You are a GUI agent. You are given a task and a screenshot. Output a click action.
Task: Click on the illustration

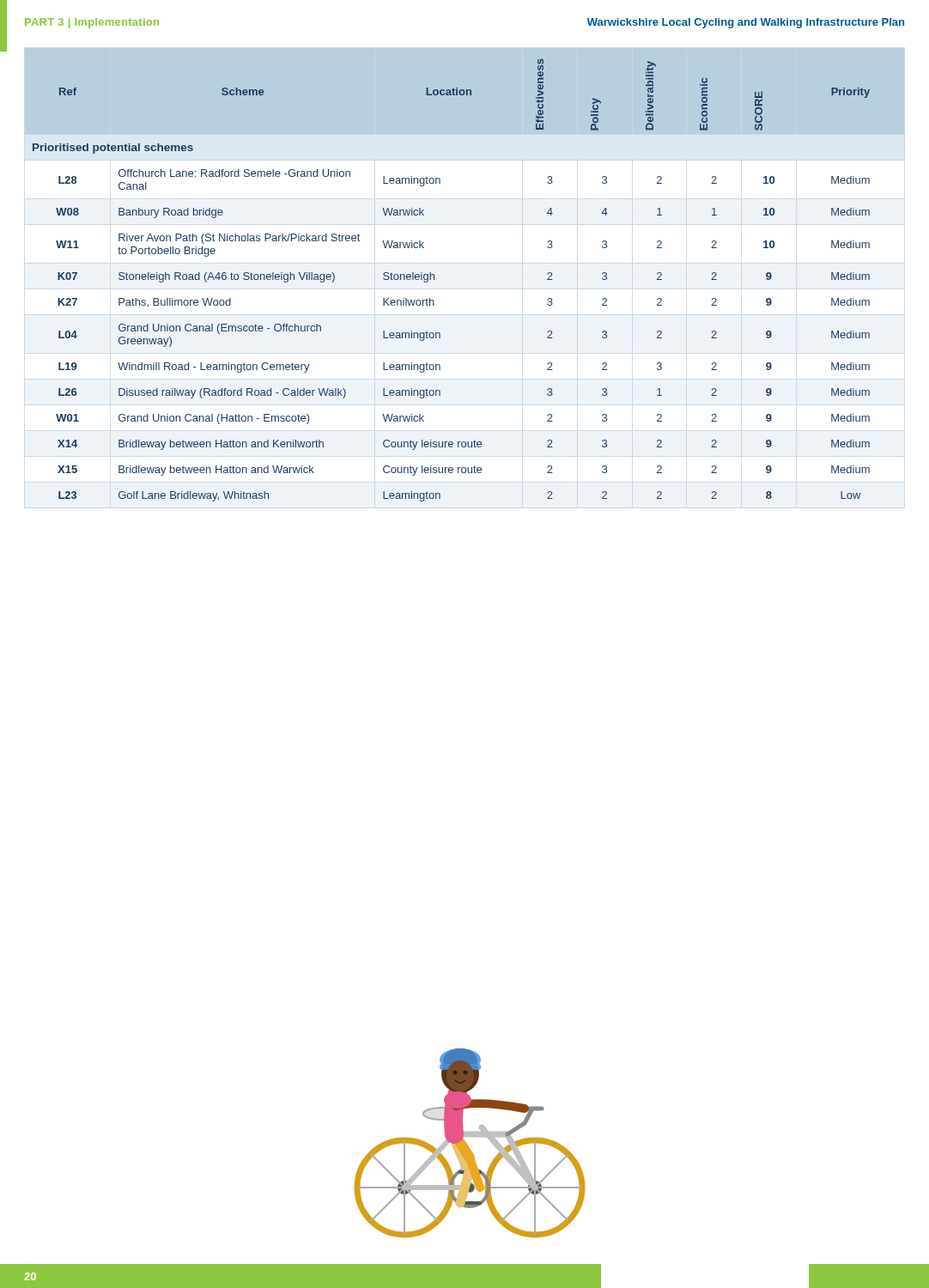click(464, 1127)
